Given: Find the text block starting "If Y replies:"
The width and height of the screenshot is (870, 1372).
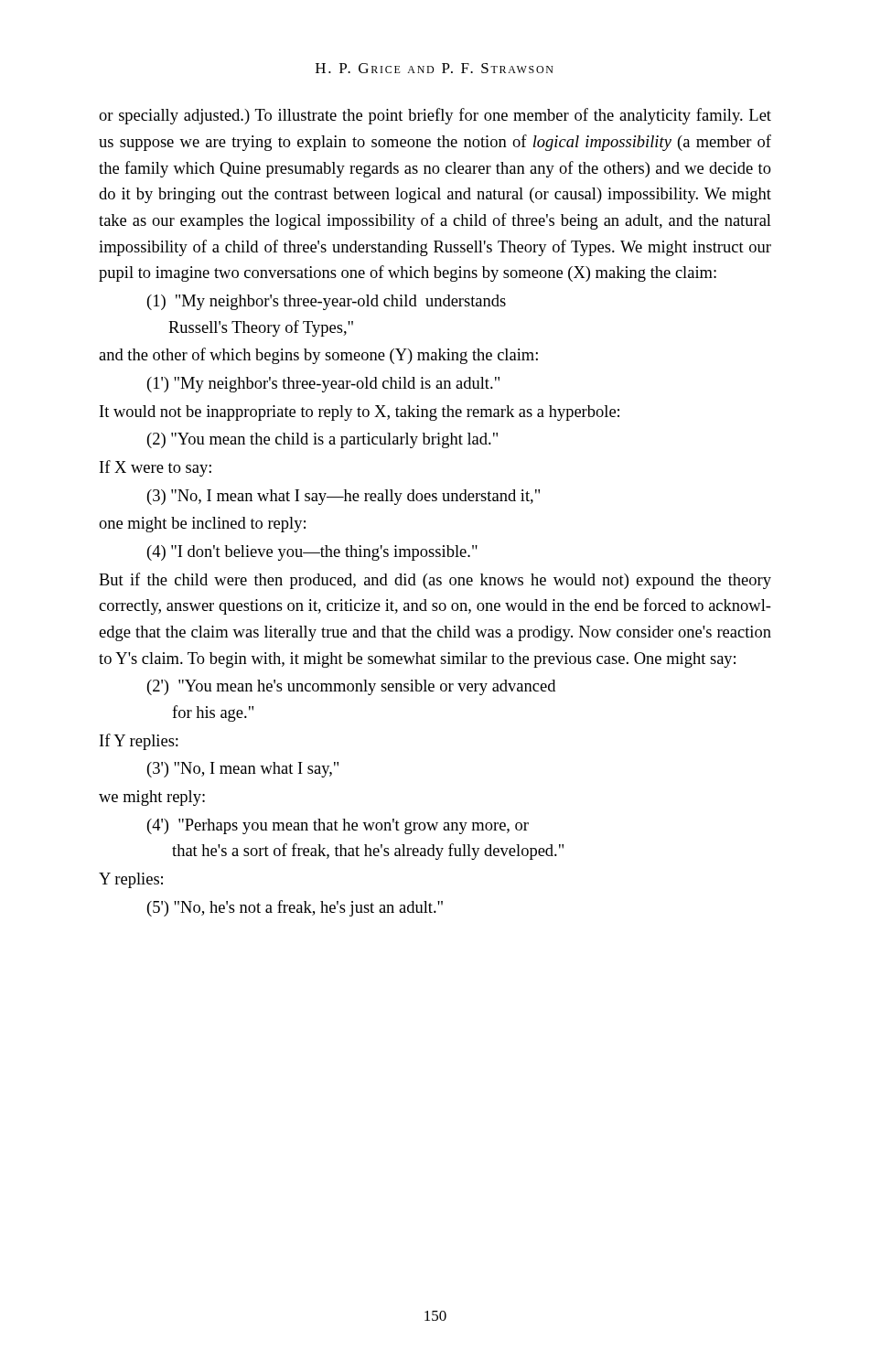Looking at the screenshot, I should point(139,741).
